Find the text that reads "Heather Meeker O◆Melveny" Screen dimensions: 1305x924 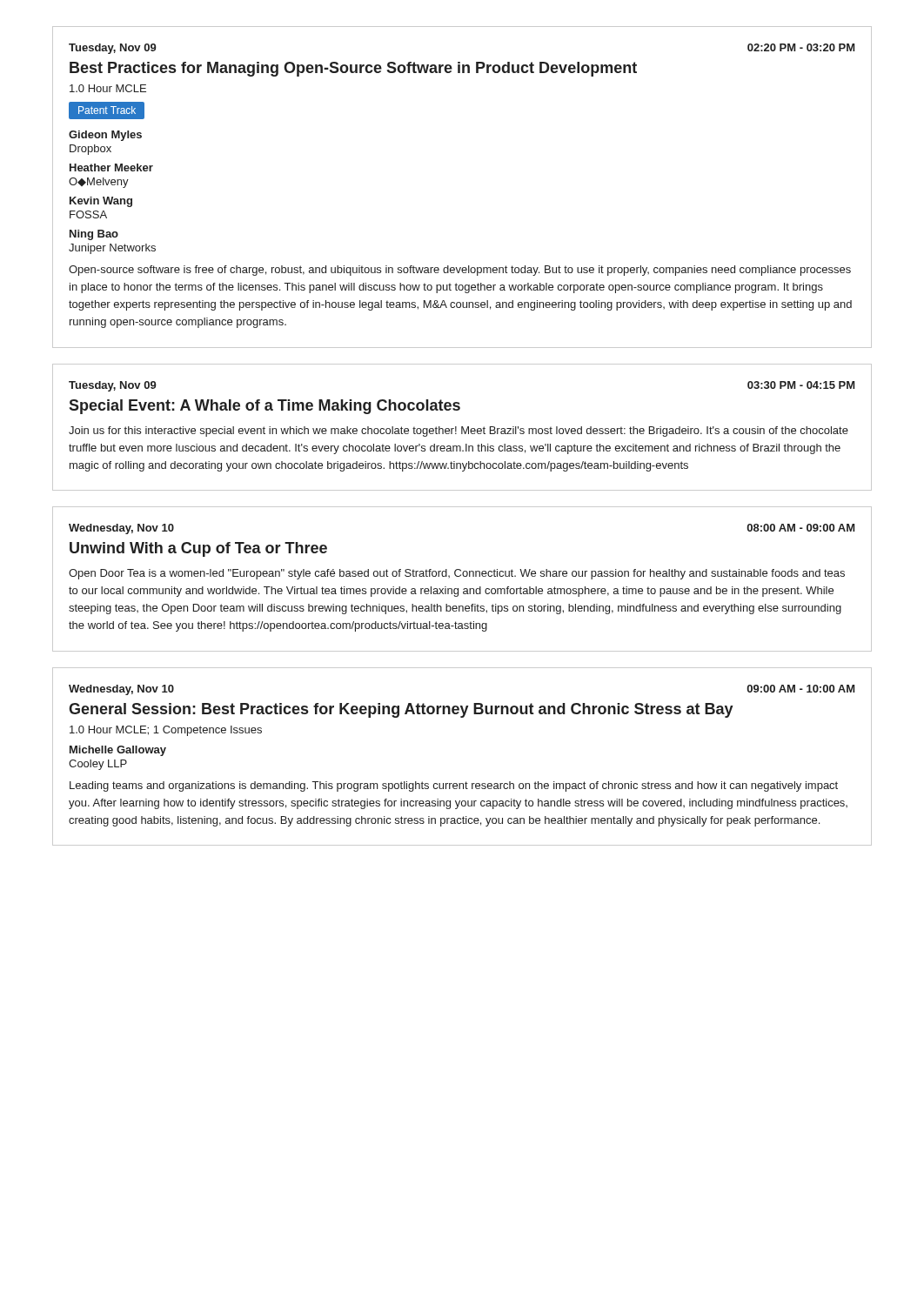pyautogui.click(x=111, y=167)
